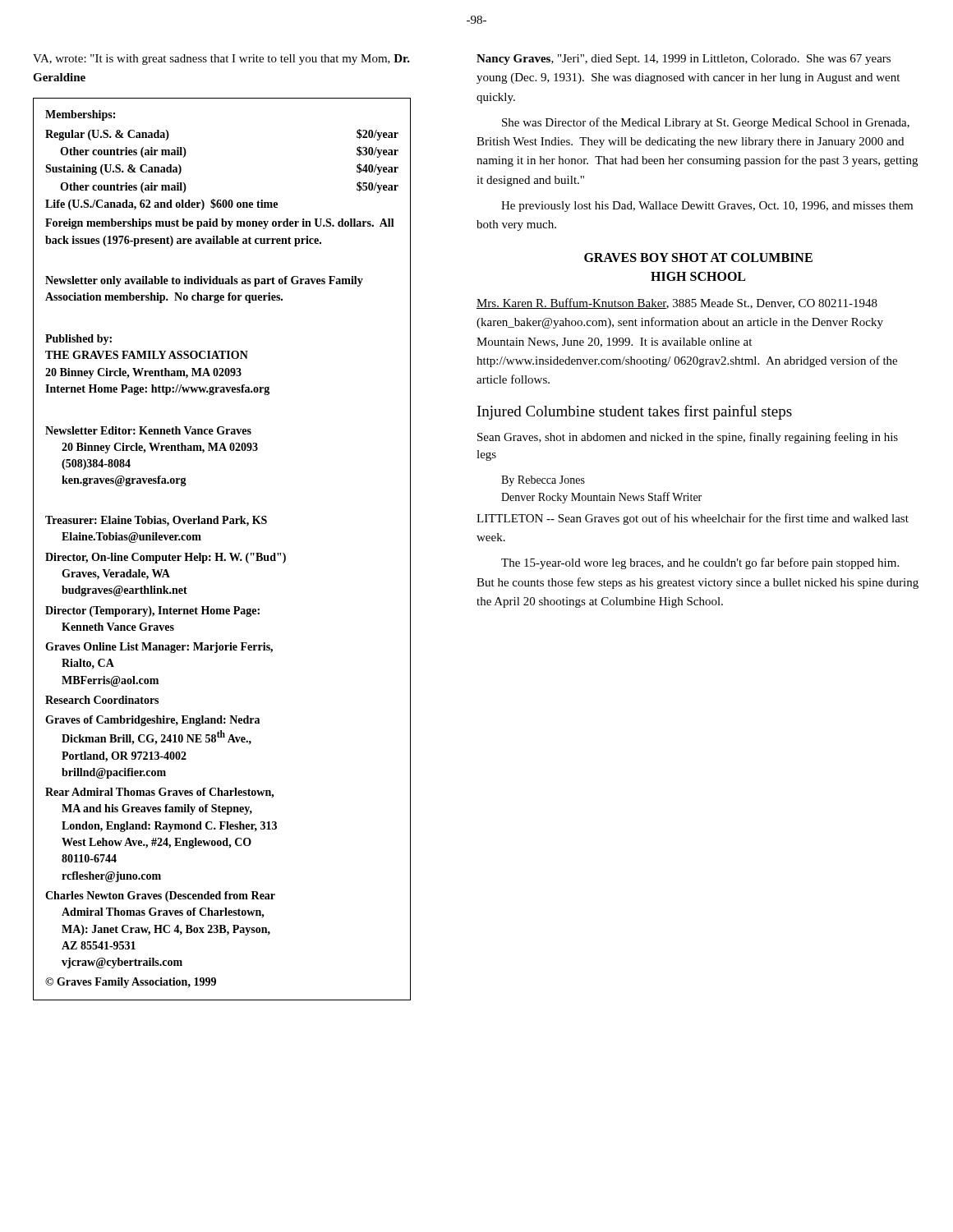Click on the text block with the text "Nancy Graves, "Jeri","
This screenshot has width=953, height=1232.
(698, 142)
